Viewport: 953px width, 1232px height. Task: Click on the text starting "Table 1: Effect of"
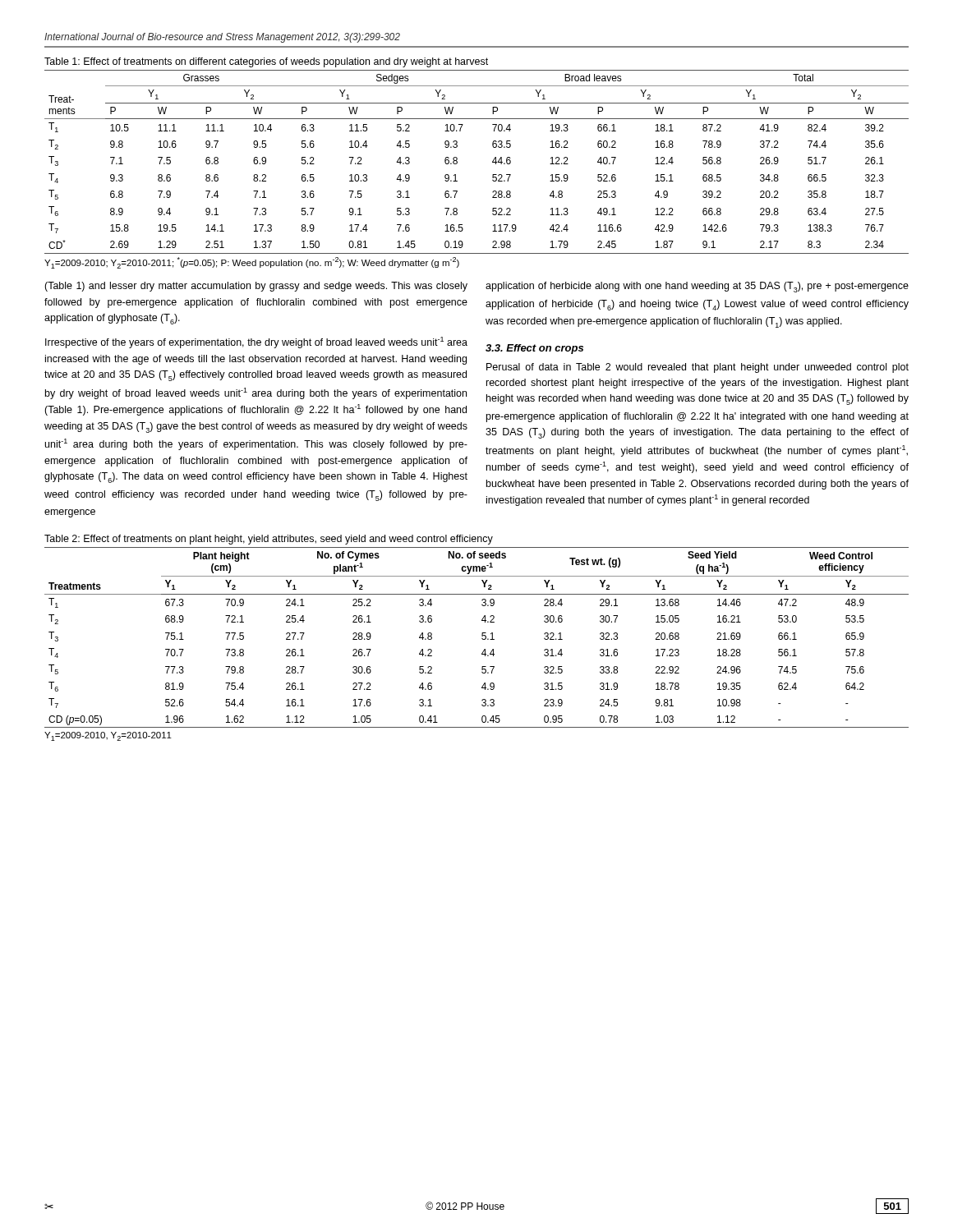point(266,62)
